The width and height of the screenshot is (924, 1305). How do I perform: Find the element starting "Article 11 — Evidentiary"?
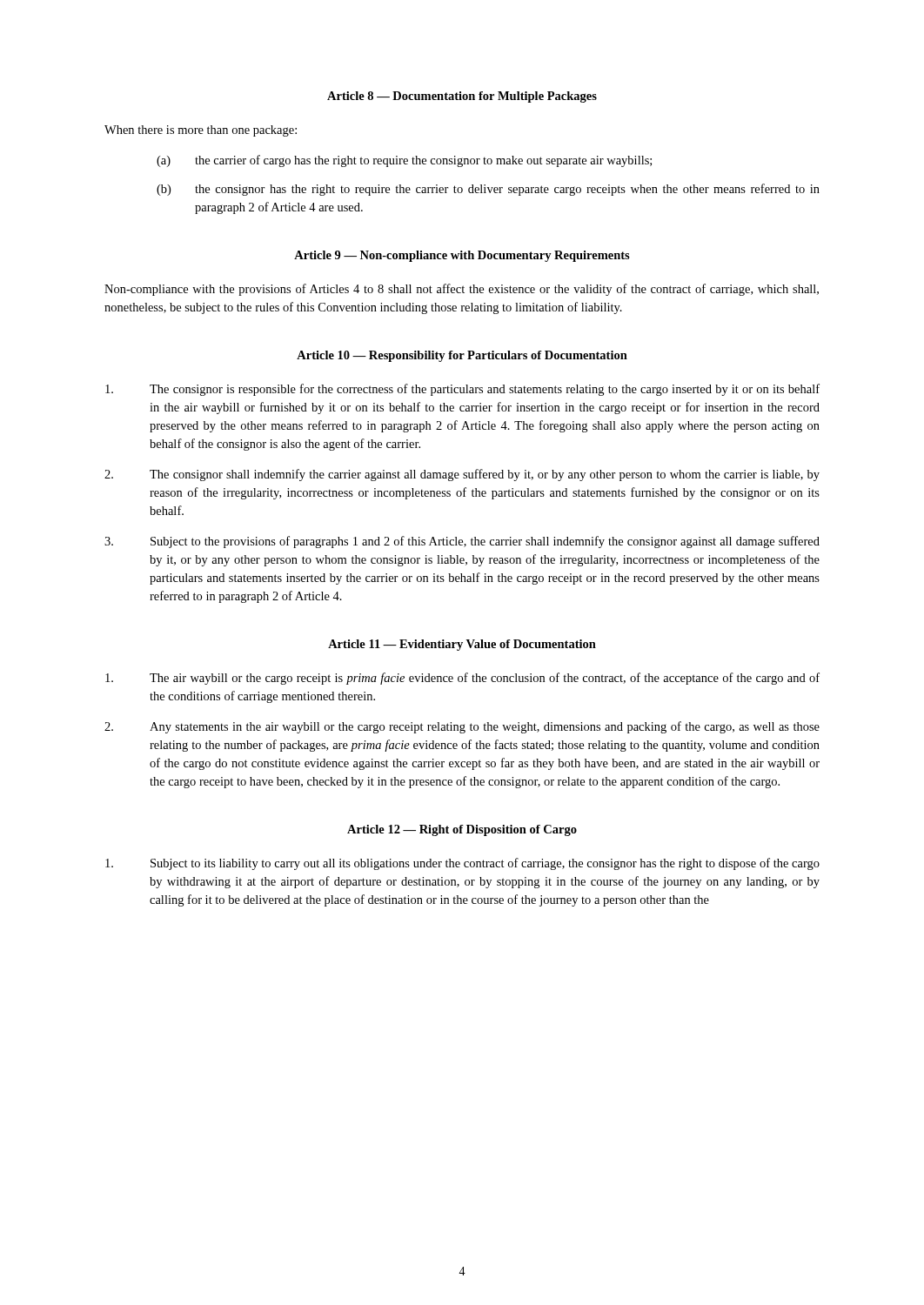pyautogui.click(x=462, y=644)
